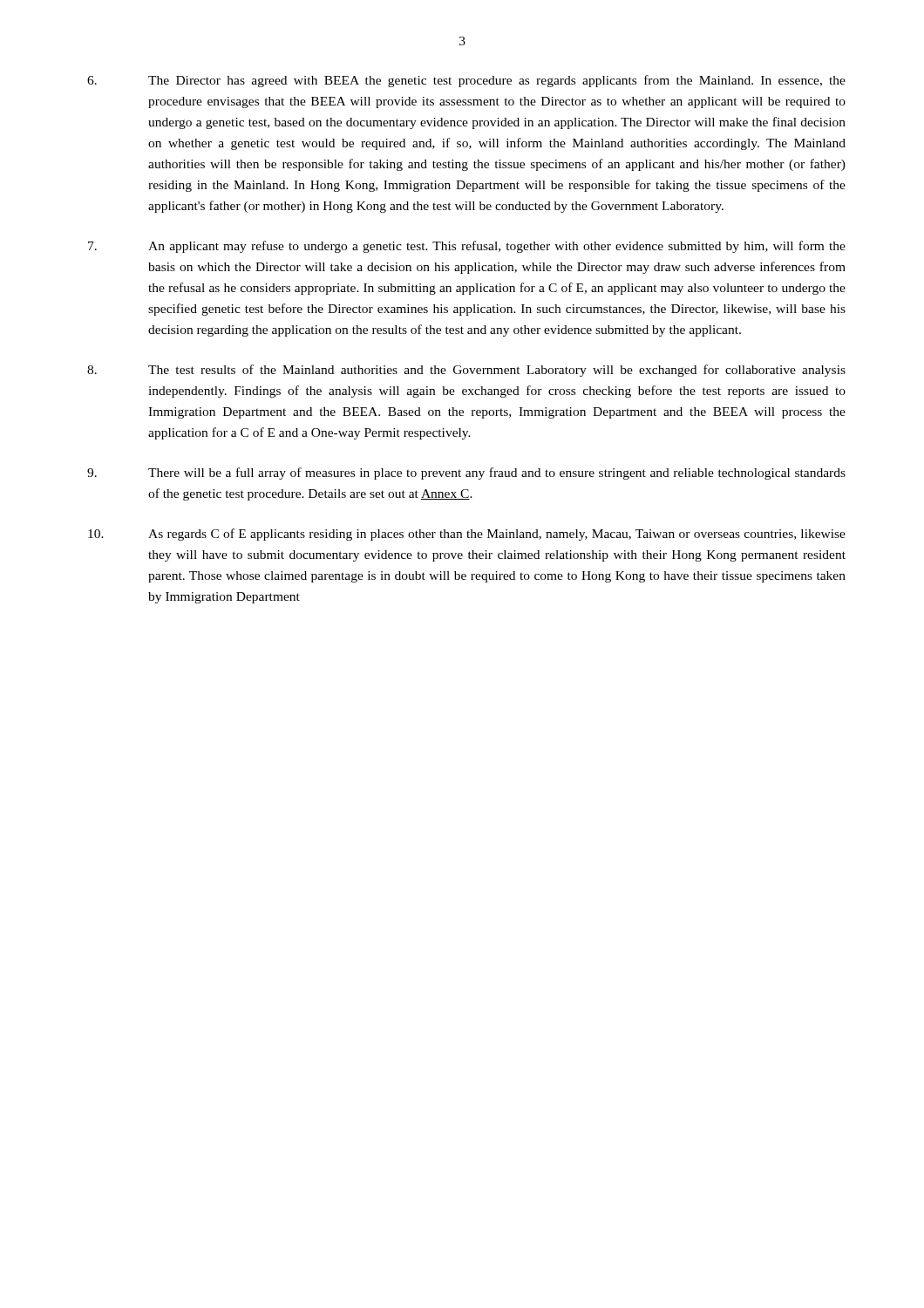
Task: Locate the region starting "As regards C of E applicants residing in"
Action: (466, 565)
